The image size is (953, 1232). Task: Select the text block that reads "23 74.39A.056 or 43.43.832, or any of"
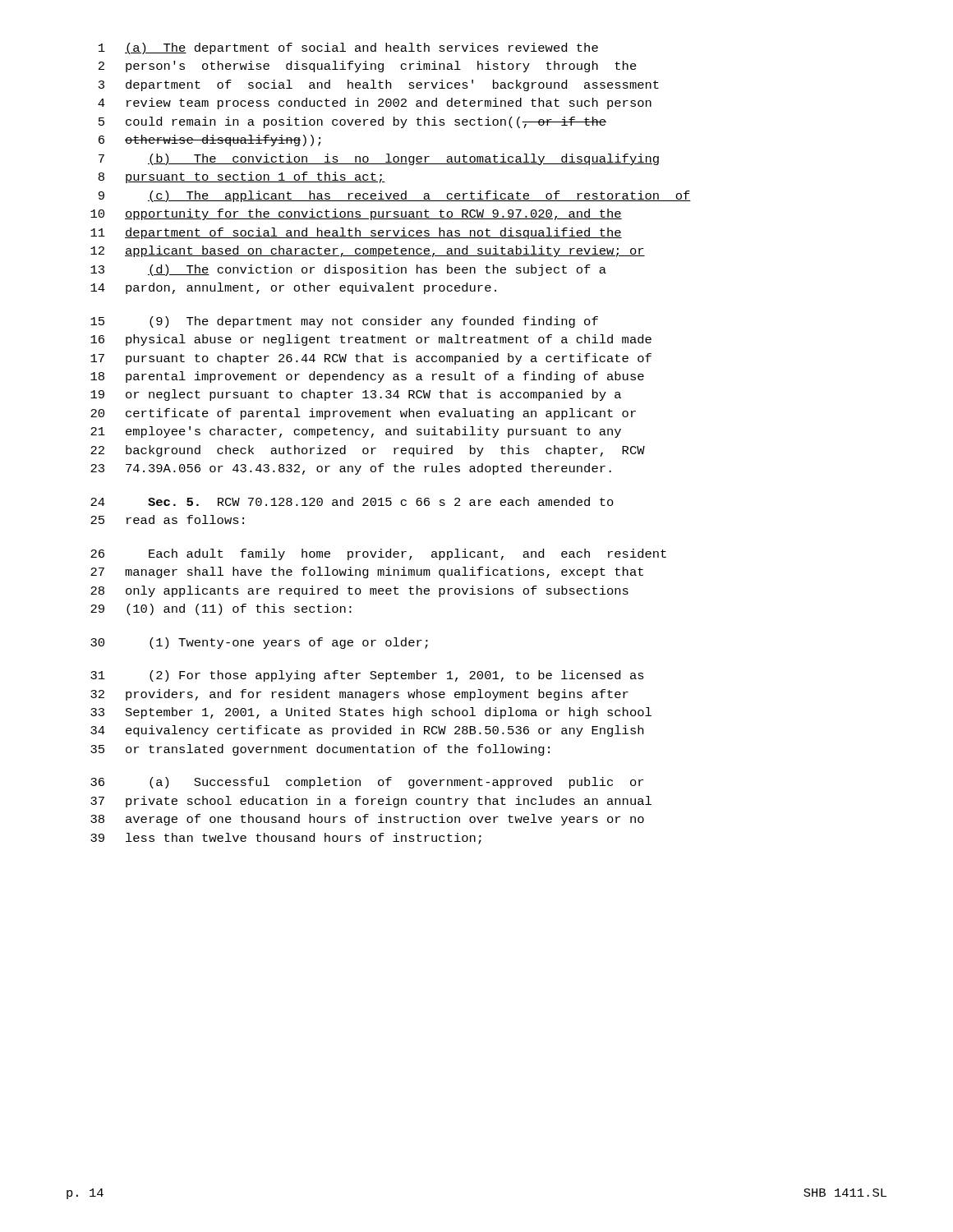coord(476,469)
